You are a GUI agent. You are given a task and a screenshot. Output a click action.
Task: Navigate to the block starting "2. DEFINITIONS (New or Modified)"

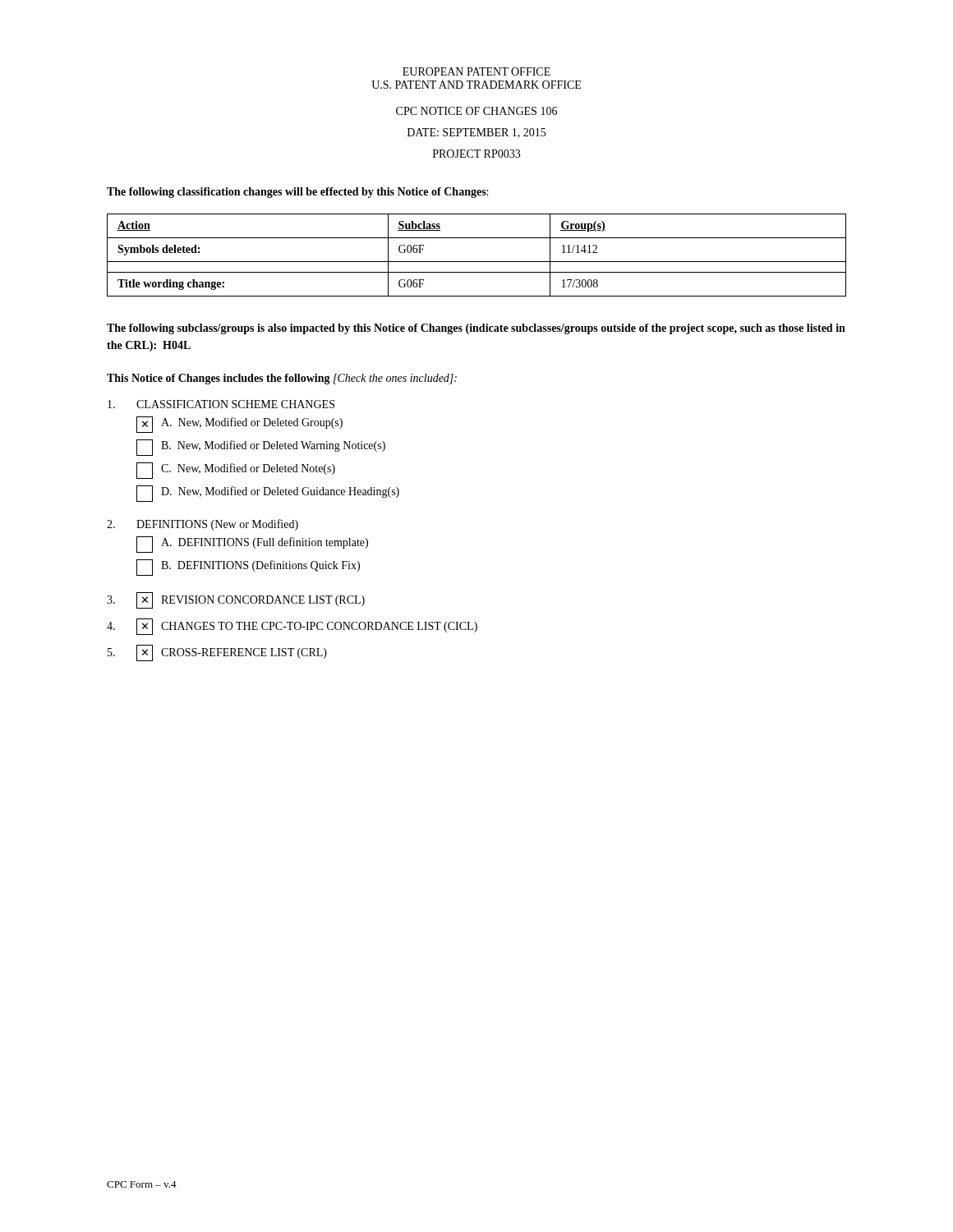pos(203,525)
